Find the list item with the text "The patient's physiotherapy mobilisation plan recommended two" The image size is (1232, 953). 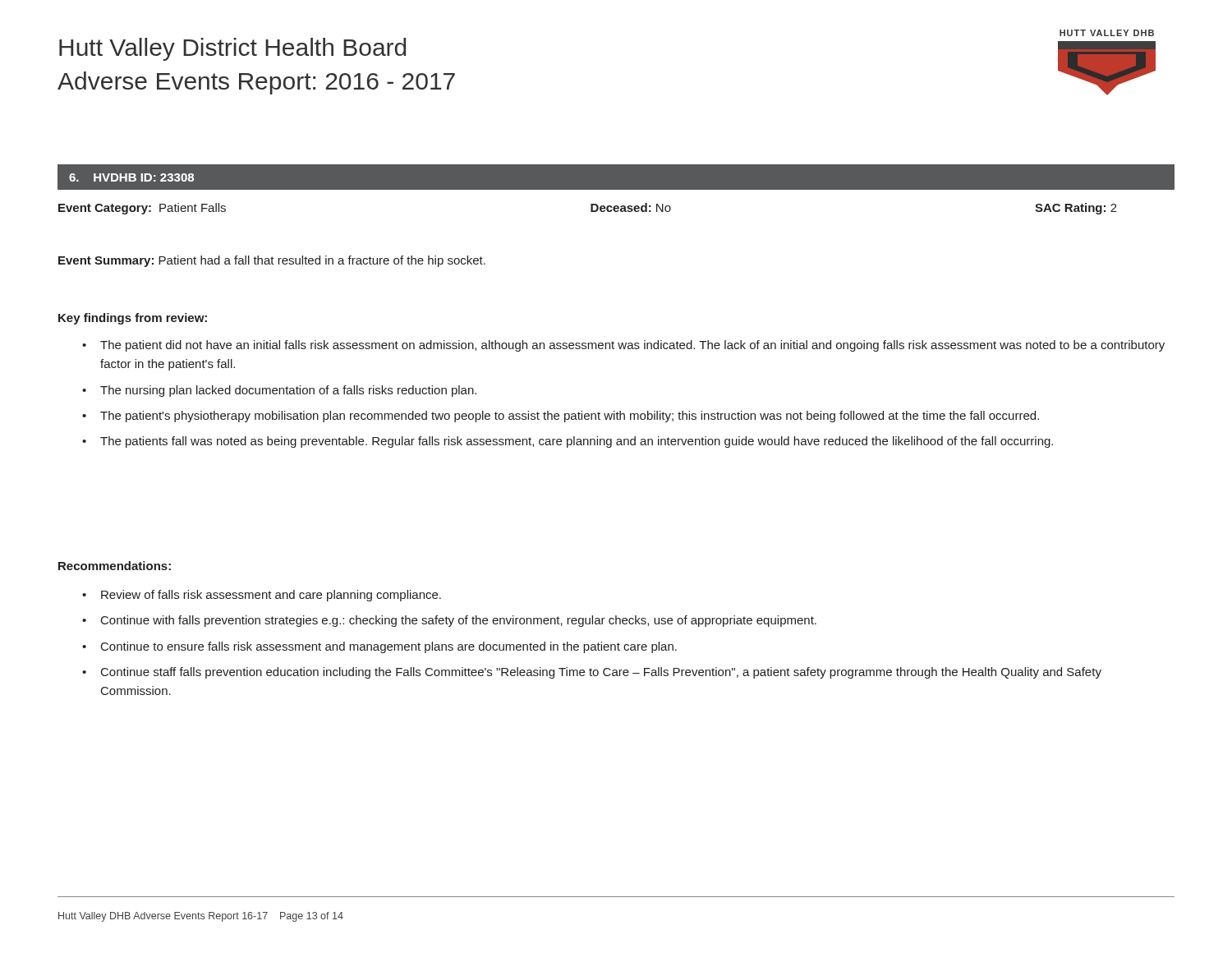[x=570, y=415]
